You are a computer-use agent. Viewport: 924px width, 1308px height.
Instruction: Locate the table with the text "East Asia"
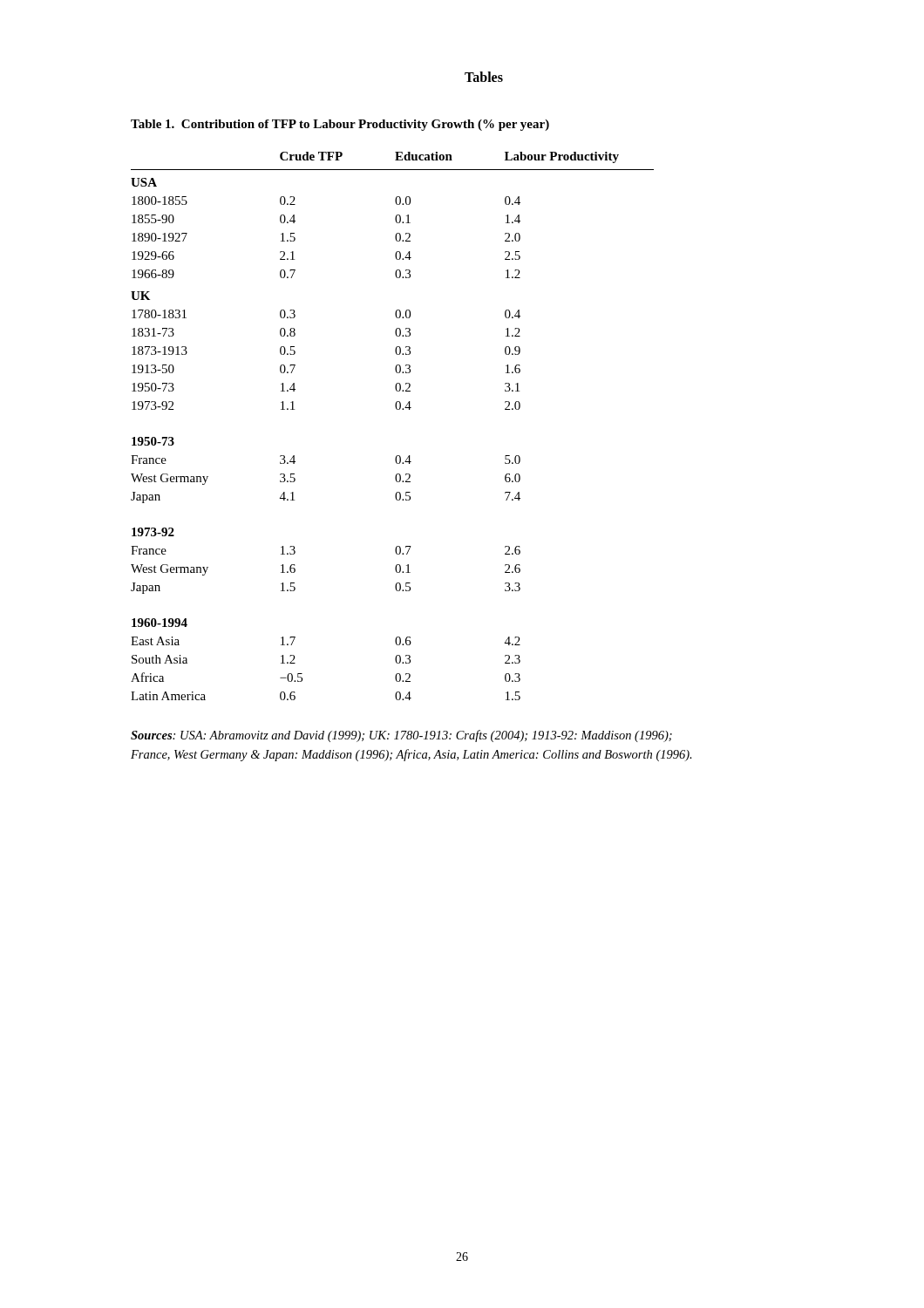click(484, 426)
